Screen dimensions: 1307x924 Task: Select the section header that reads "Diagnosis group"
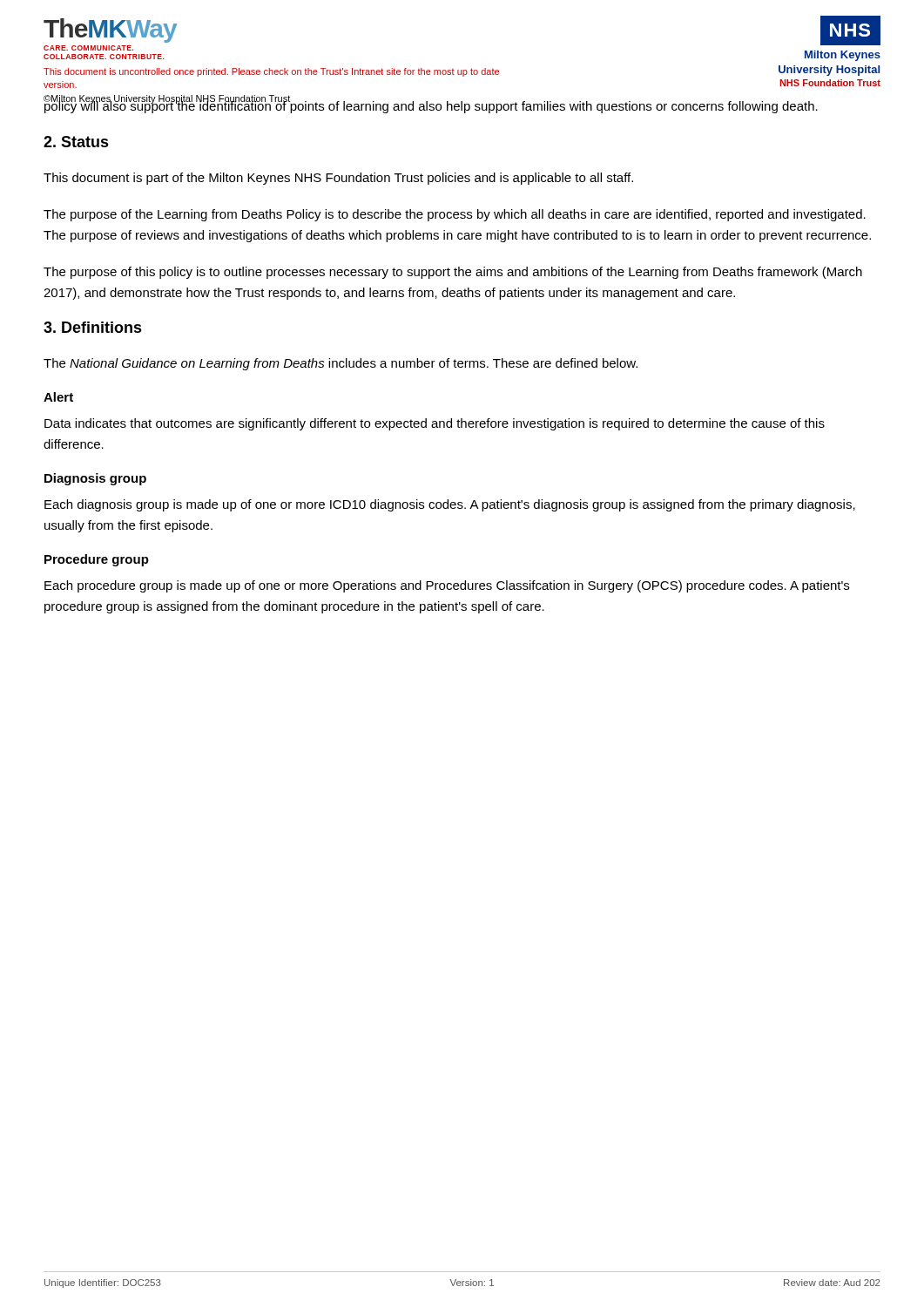tap(95, 478)
